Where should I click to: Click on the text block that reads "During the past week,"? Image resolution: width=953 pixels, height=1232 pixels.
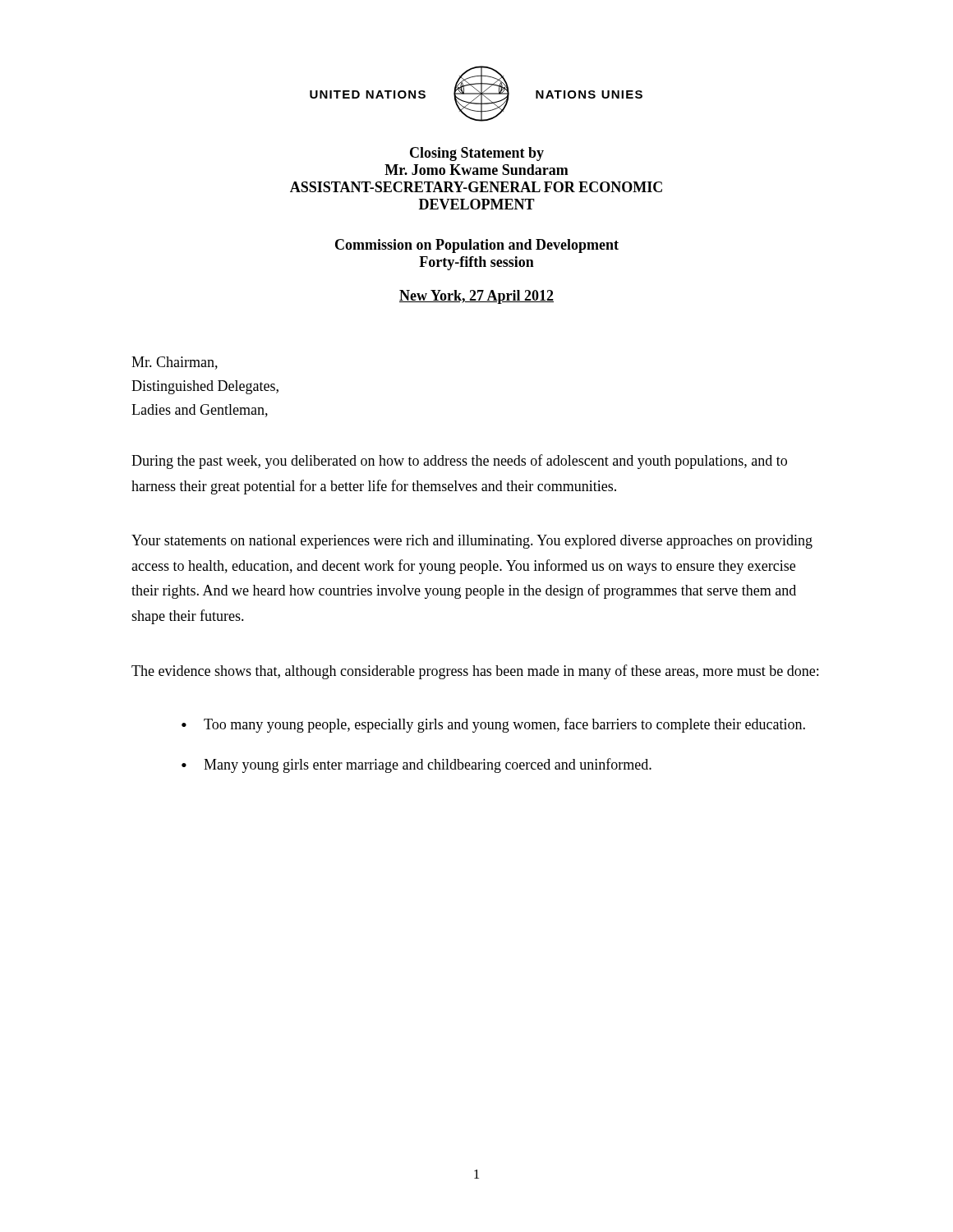tap(460, 473)
